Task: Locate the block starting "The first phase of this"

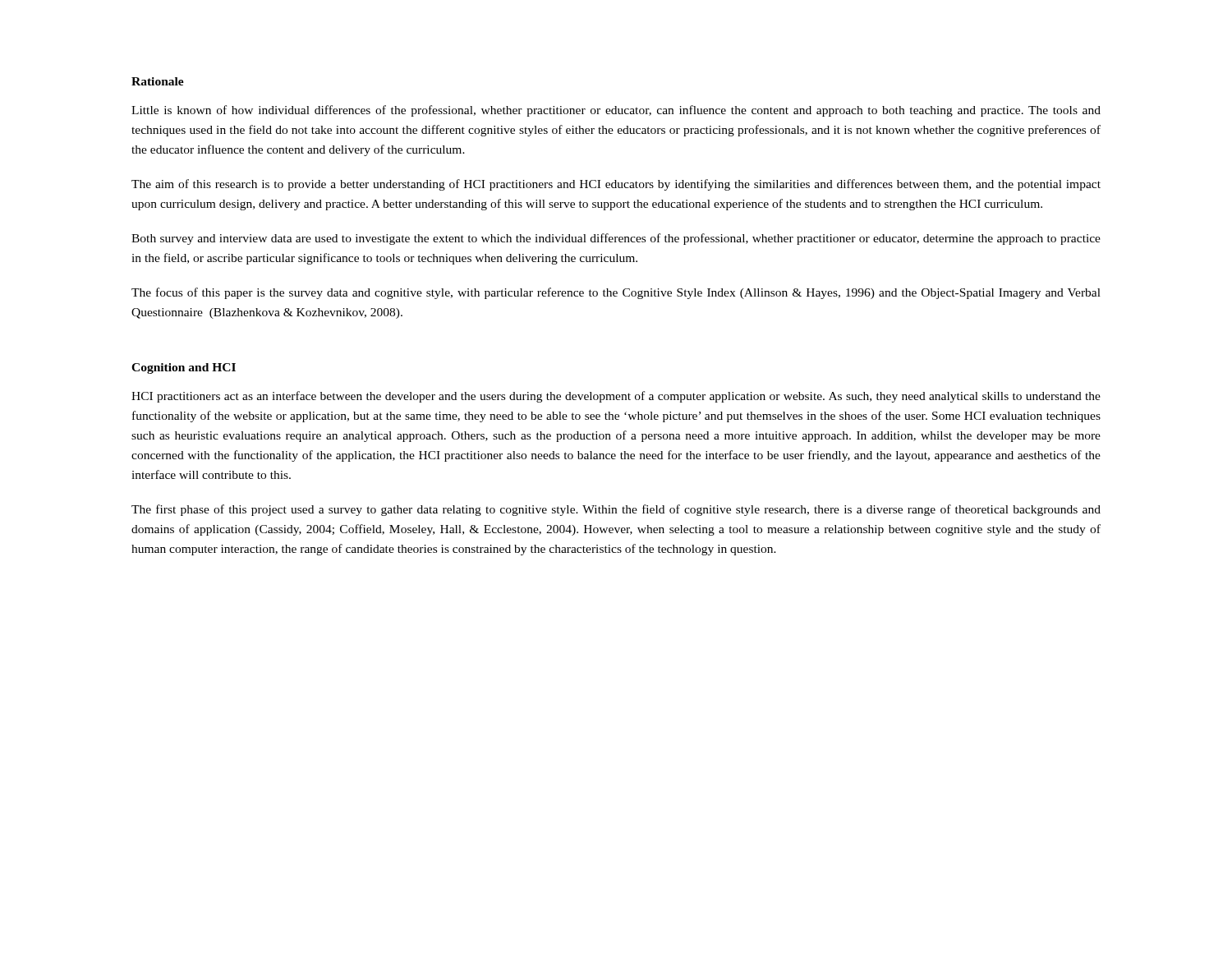Action: click(x=616, y=529)
